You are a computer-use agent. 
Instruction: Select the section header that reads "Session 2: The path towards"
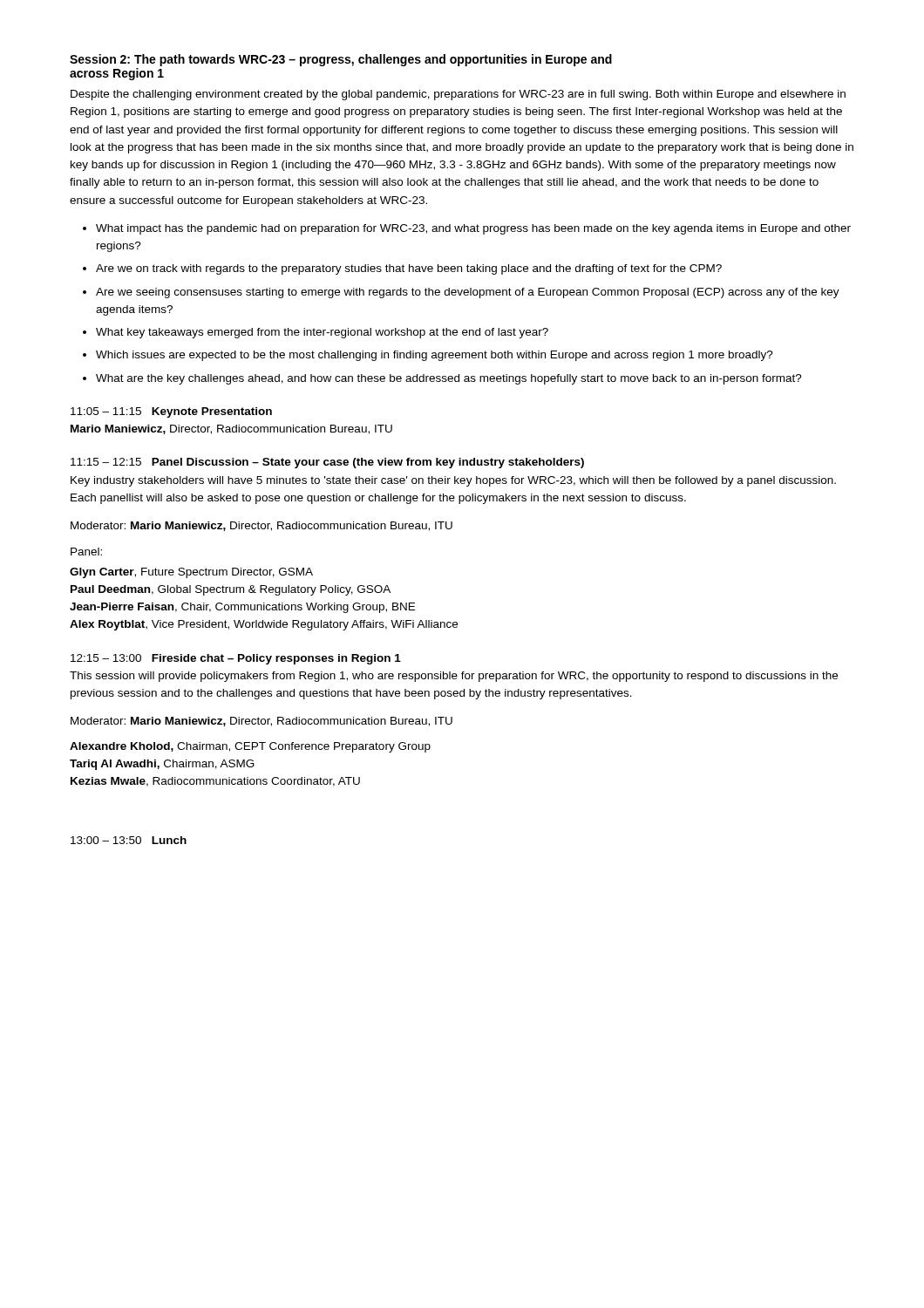click(x=341, y=66)
